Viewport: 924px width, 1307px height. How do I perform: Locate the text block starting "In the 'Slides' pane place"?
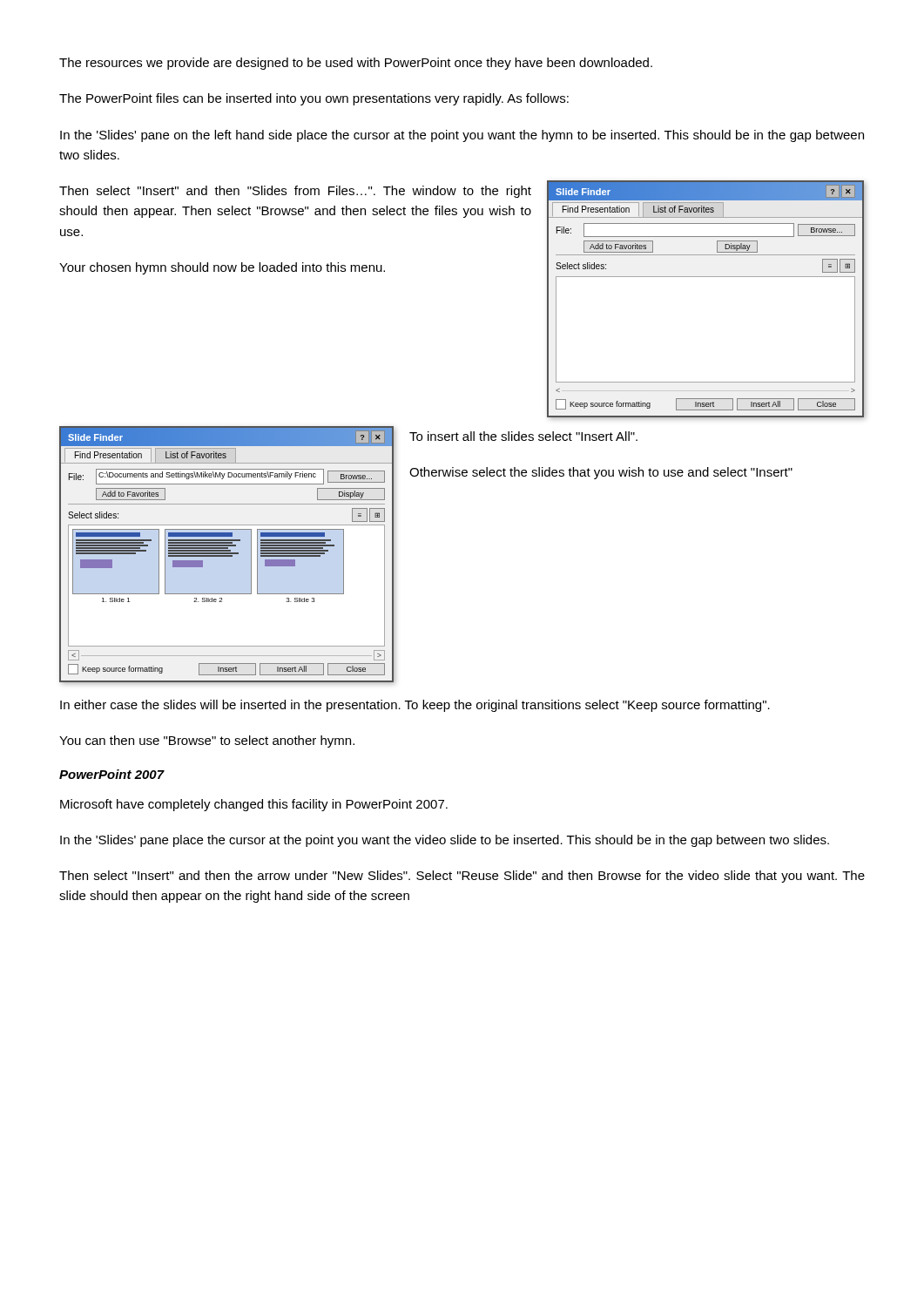pos(445,839)
